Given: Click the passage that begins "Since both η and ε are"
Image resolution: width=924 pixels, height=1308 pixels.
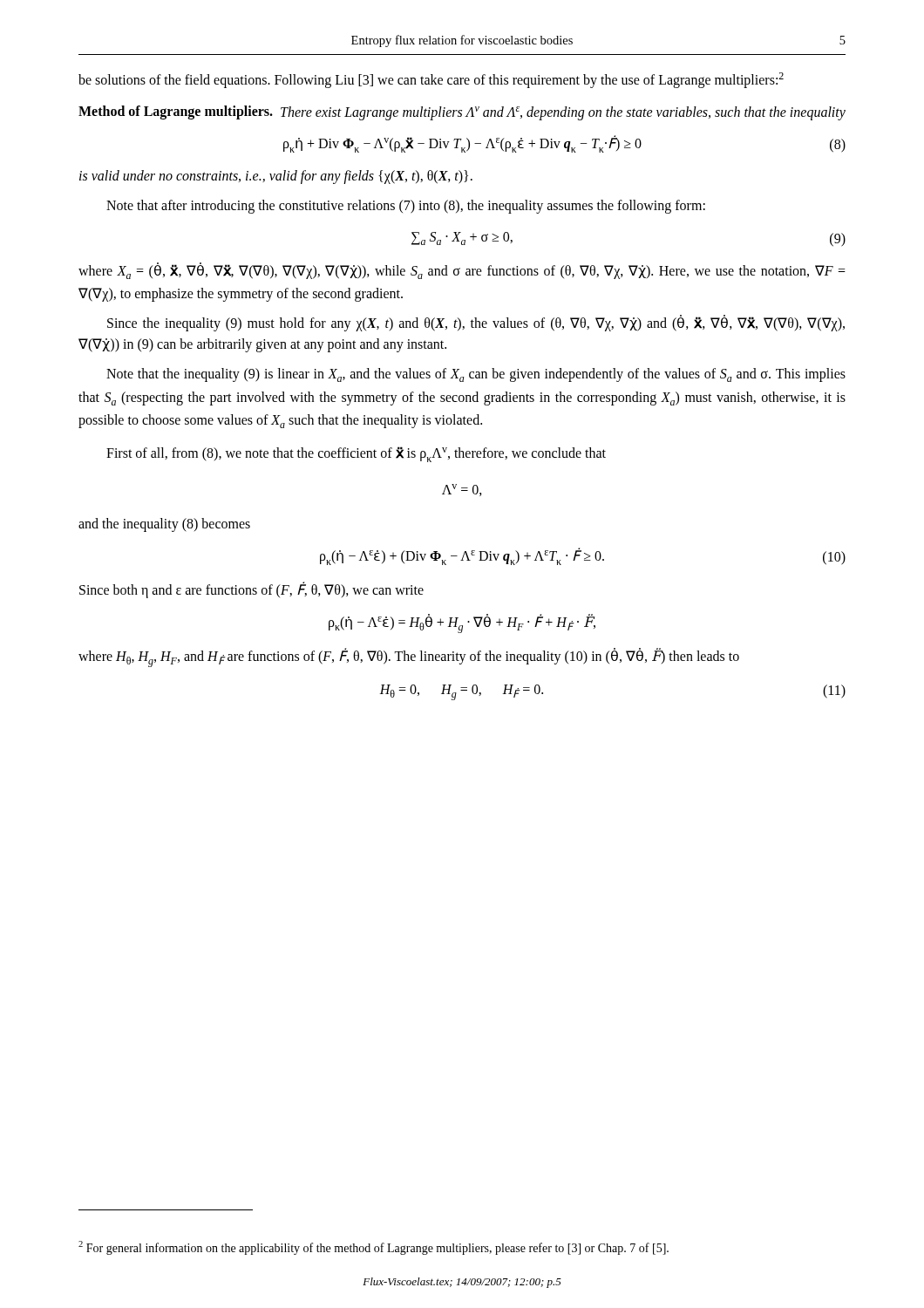Looking at the screenshot, I should (x=251, y=590).
